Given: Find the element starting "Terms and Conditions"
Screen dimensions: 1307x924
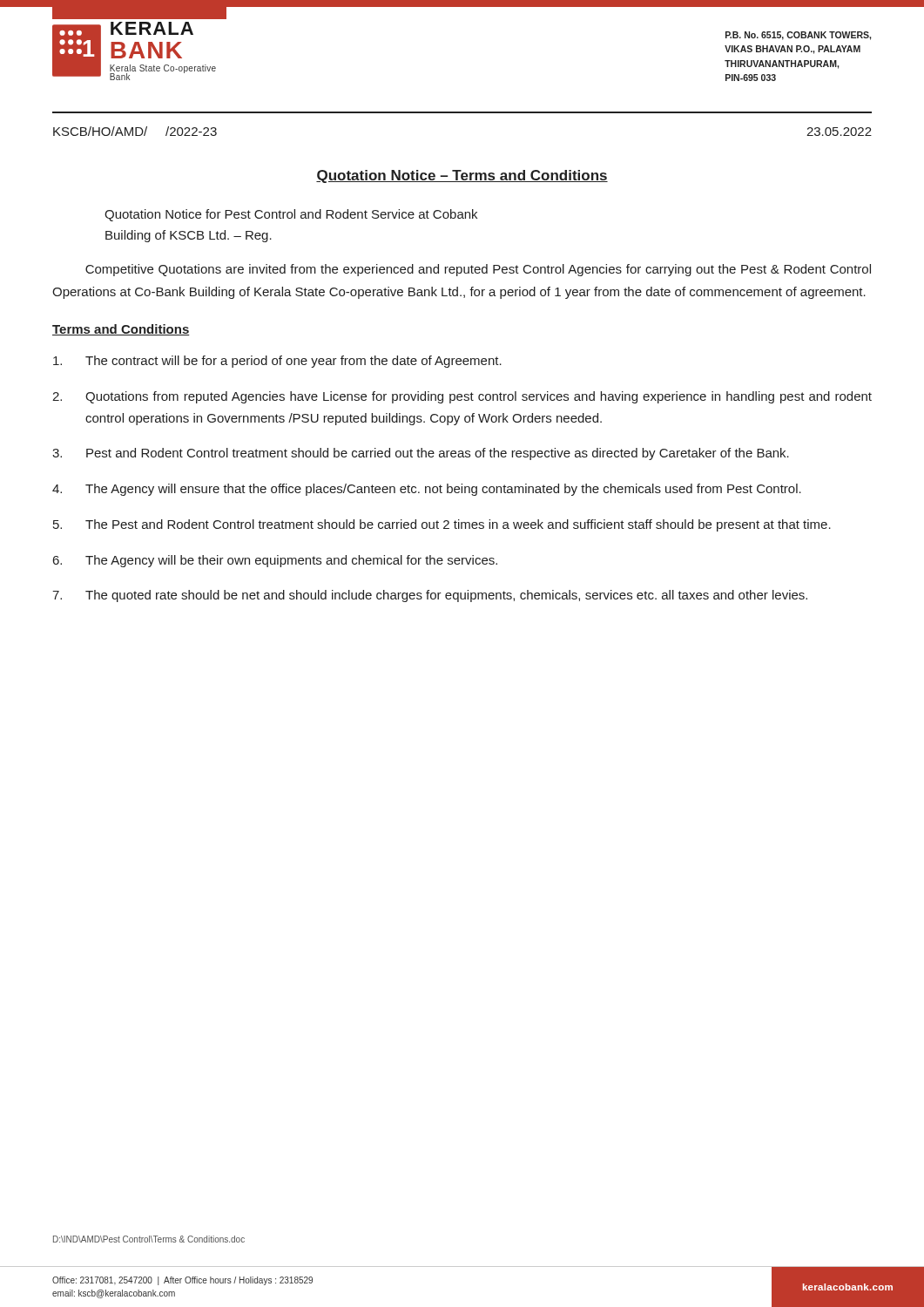Looking at the screenshot, I should click(121, 329).
